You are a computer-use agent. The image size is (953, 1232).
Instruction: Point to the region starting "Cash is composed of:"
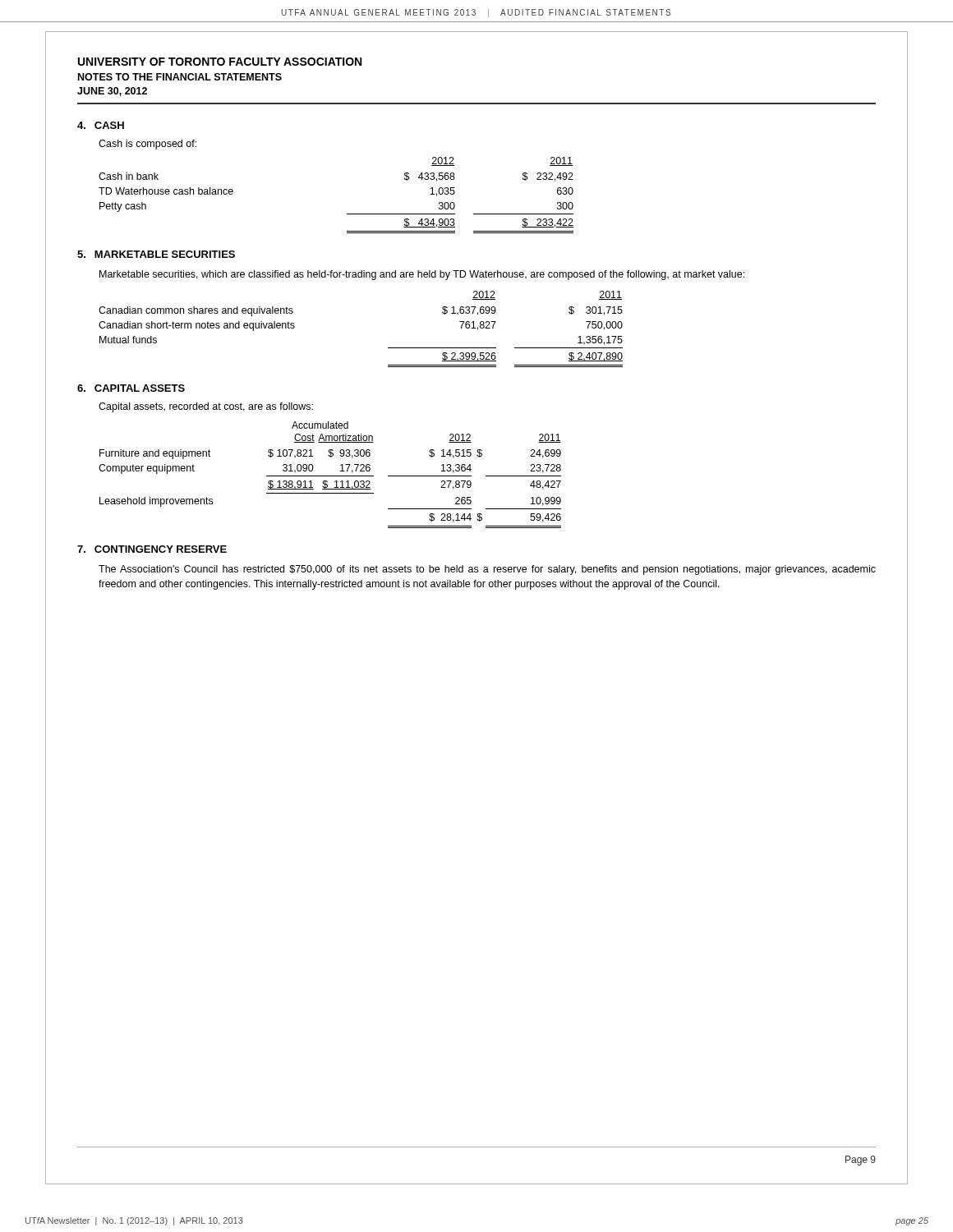(x=148, y=144)
